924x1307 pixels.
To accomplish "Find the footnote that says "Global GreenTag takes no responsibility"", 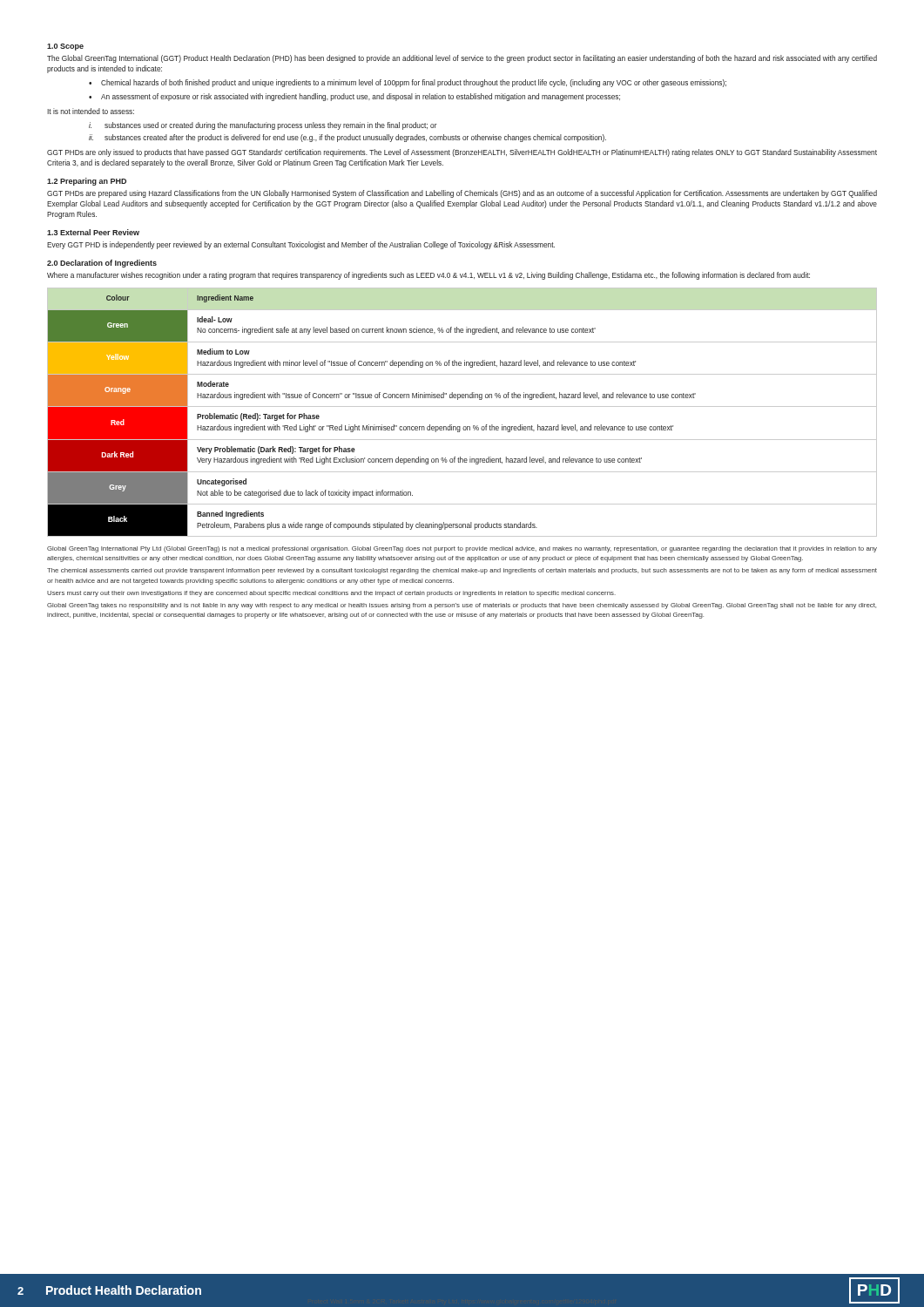I will [462, 610].
